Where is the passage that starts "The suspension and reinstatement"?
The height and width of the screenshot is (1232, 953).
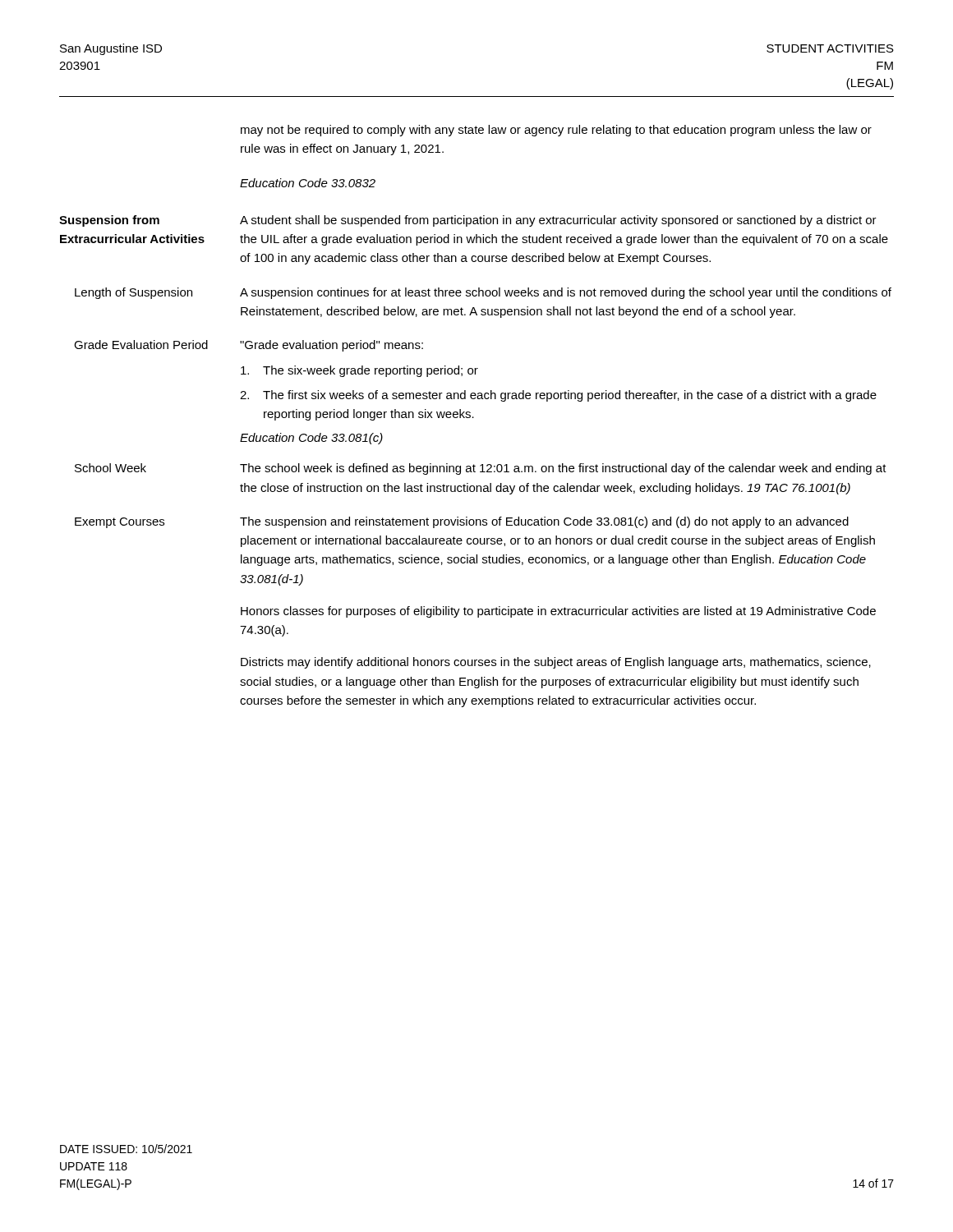558,550
